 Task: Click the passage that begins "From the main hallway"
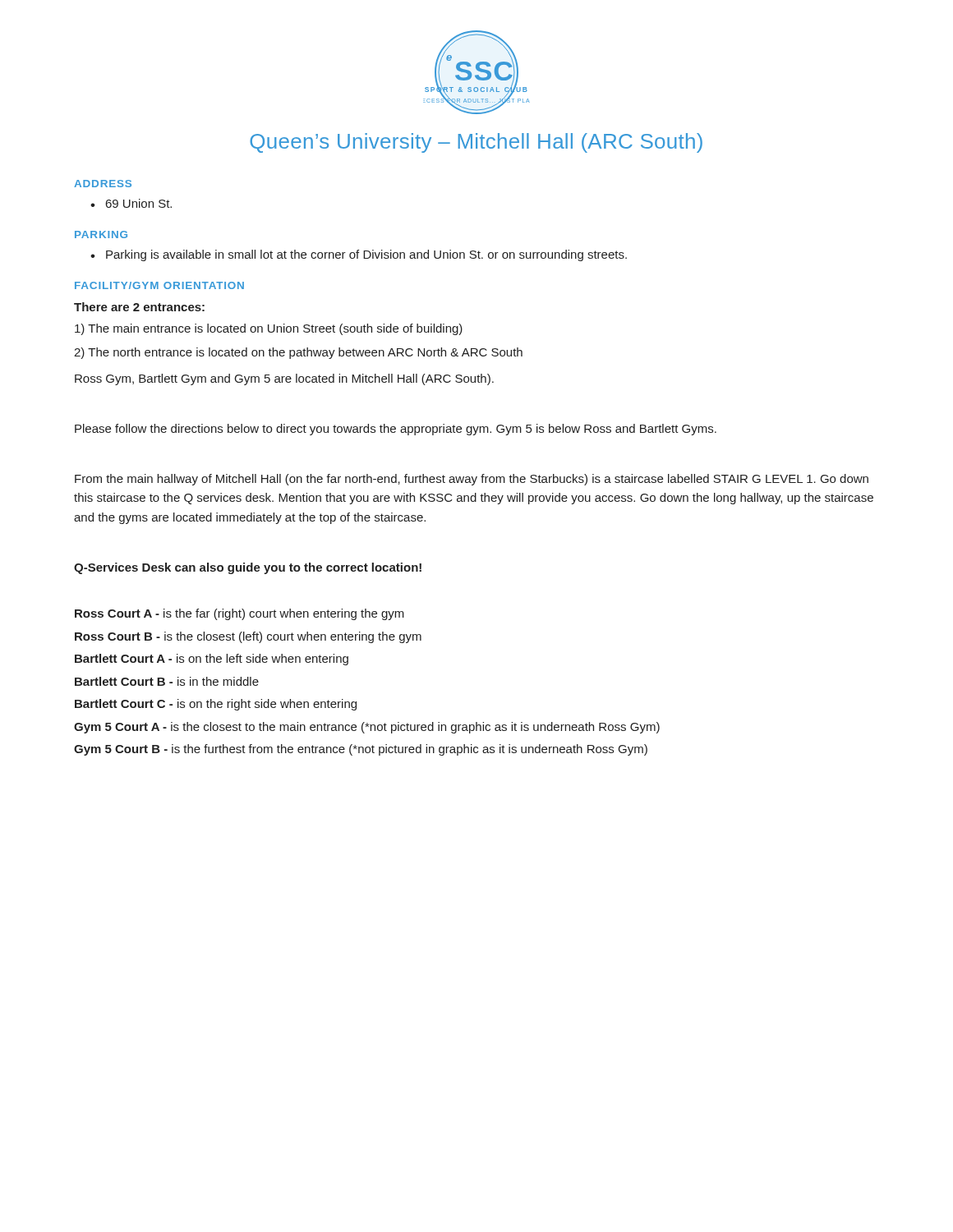(x=474, y=498)
